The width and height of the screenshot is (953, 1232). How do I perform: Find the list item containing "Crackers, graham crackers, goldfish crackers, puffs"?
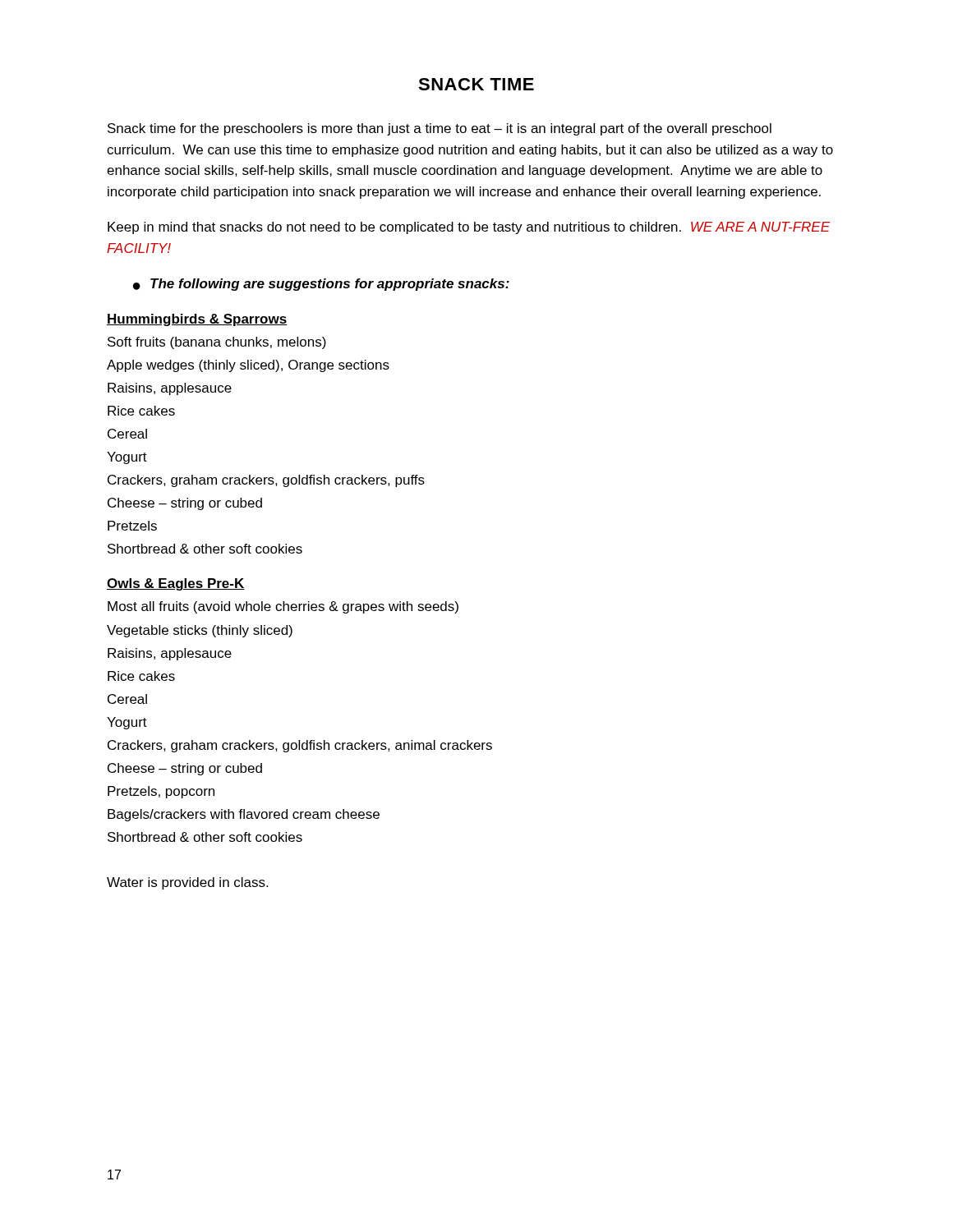click(266, 481)
